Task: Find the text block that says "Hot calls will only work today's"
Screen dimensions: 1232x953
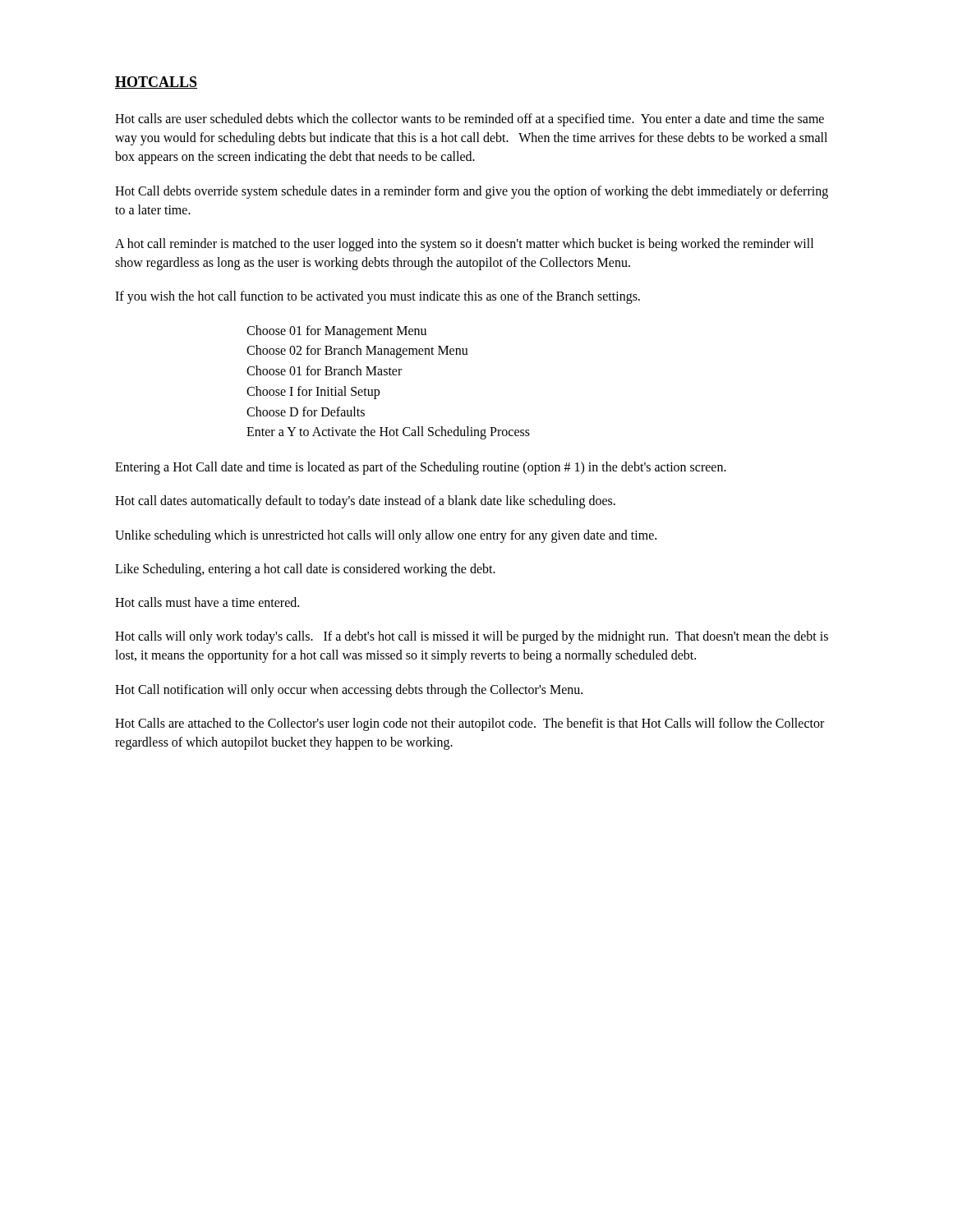Action: click(472, 646)
